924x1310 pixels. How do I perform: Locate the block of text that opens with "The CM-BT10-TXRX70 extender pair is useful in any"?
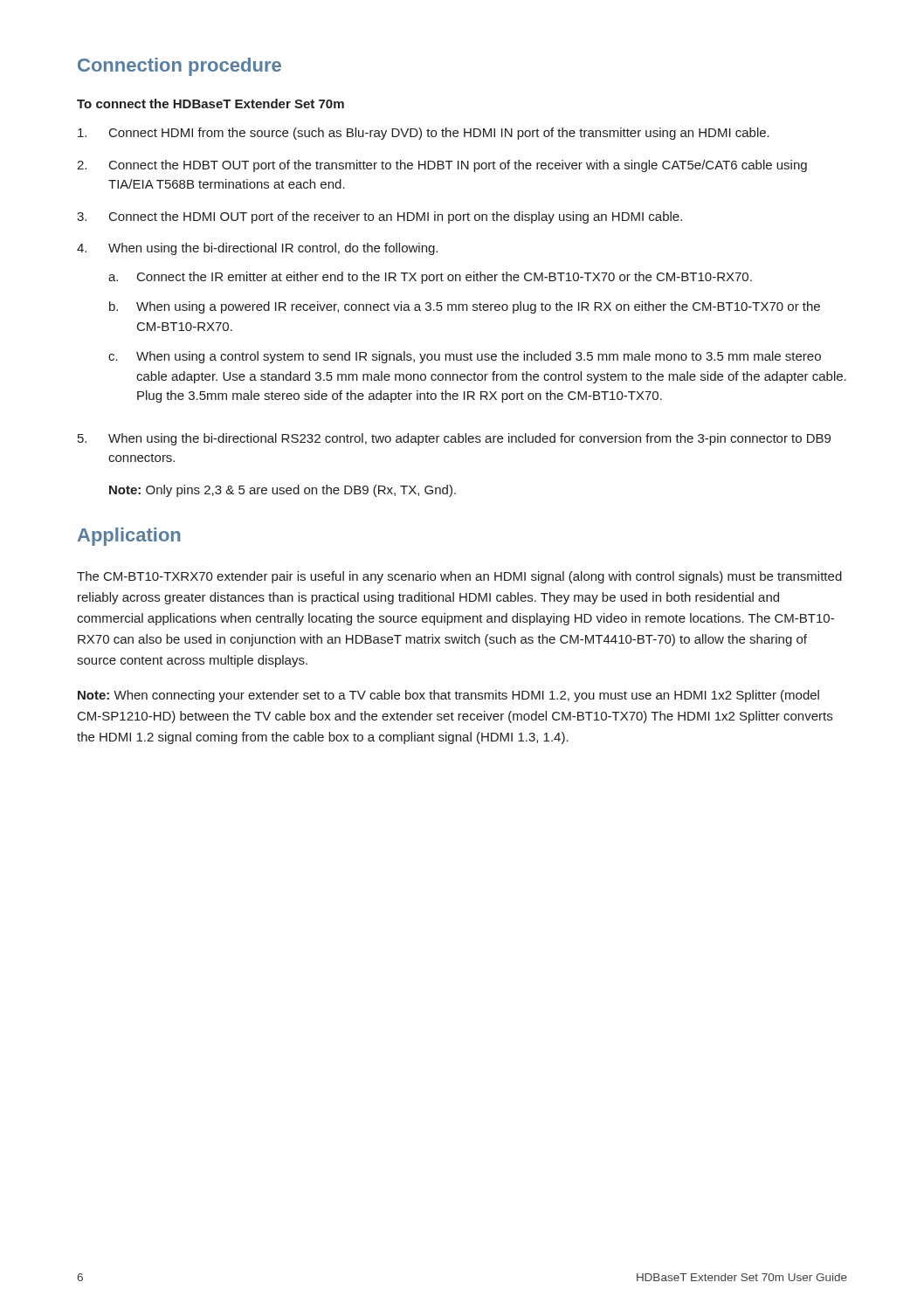(x=462, y=618)
